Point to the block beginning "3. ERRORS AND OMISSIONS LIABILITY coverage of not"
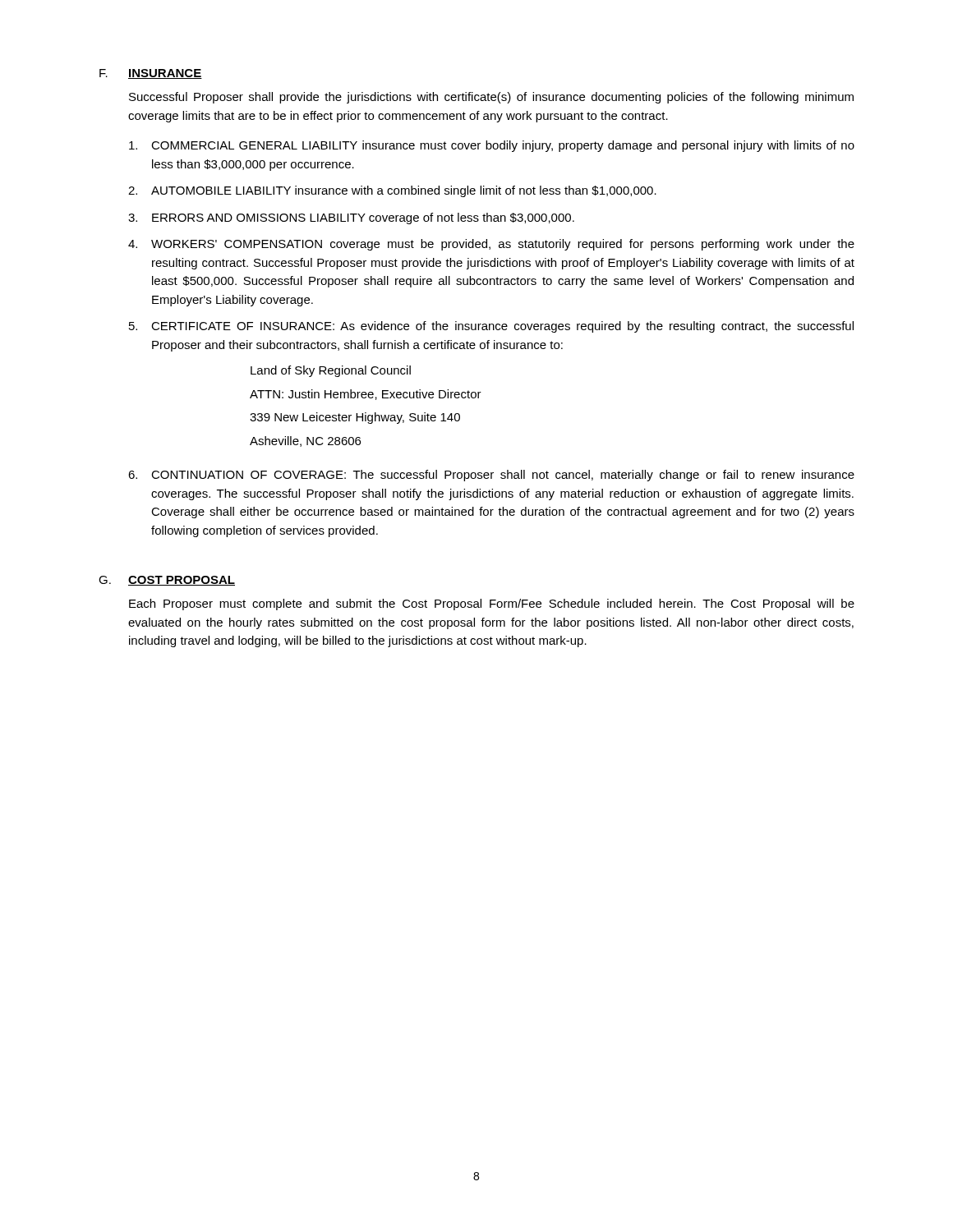 point(491,217)
